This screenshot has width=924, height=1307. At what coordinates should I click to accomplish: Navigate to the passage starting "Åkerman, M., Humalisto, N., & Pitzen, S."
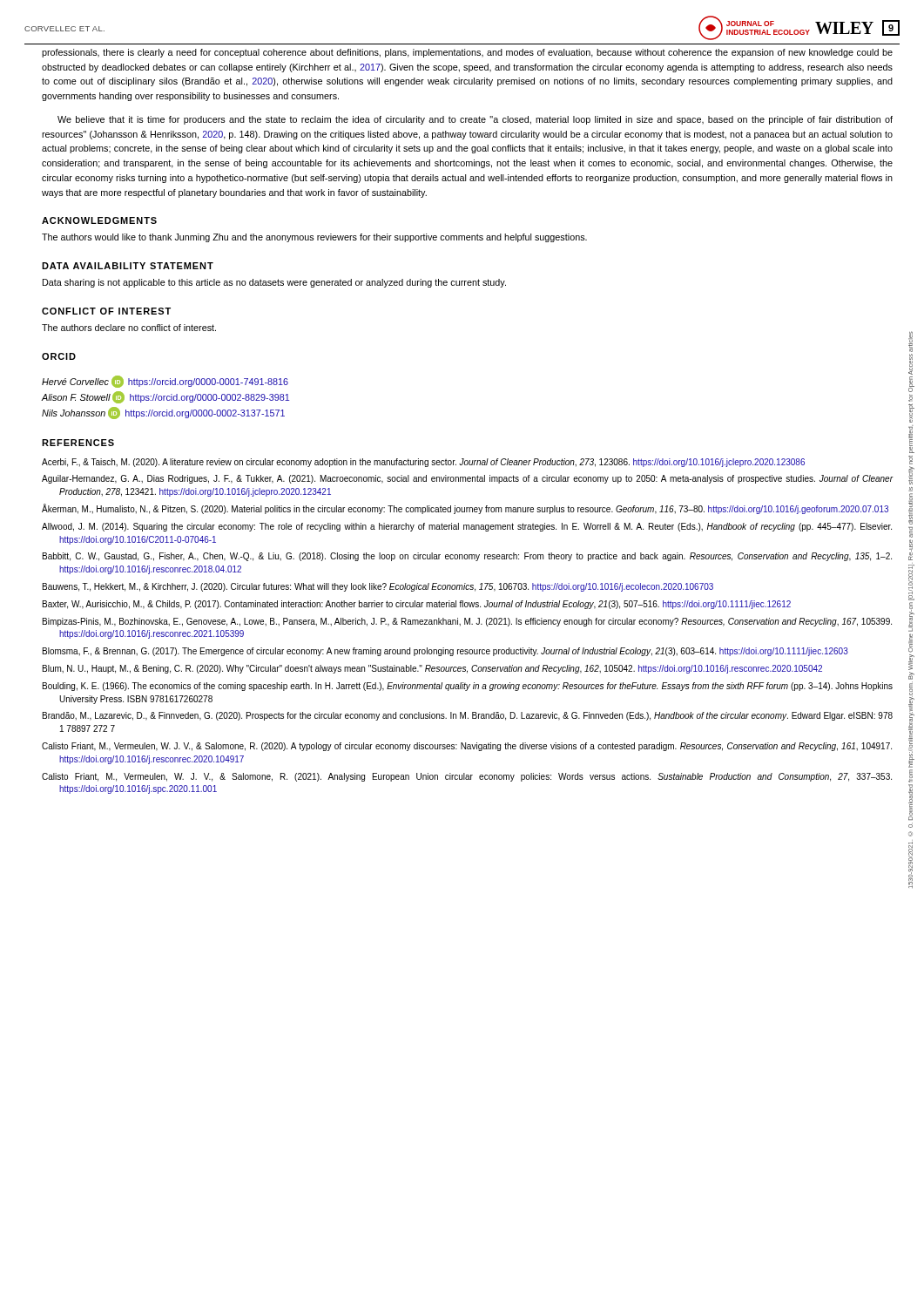(465, 509)
